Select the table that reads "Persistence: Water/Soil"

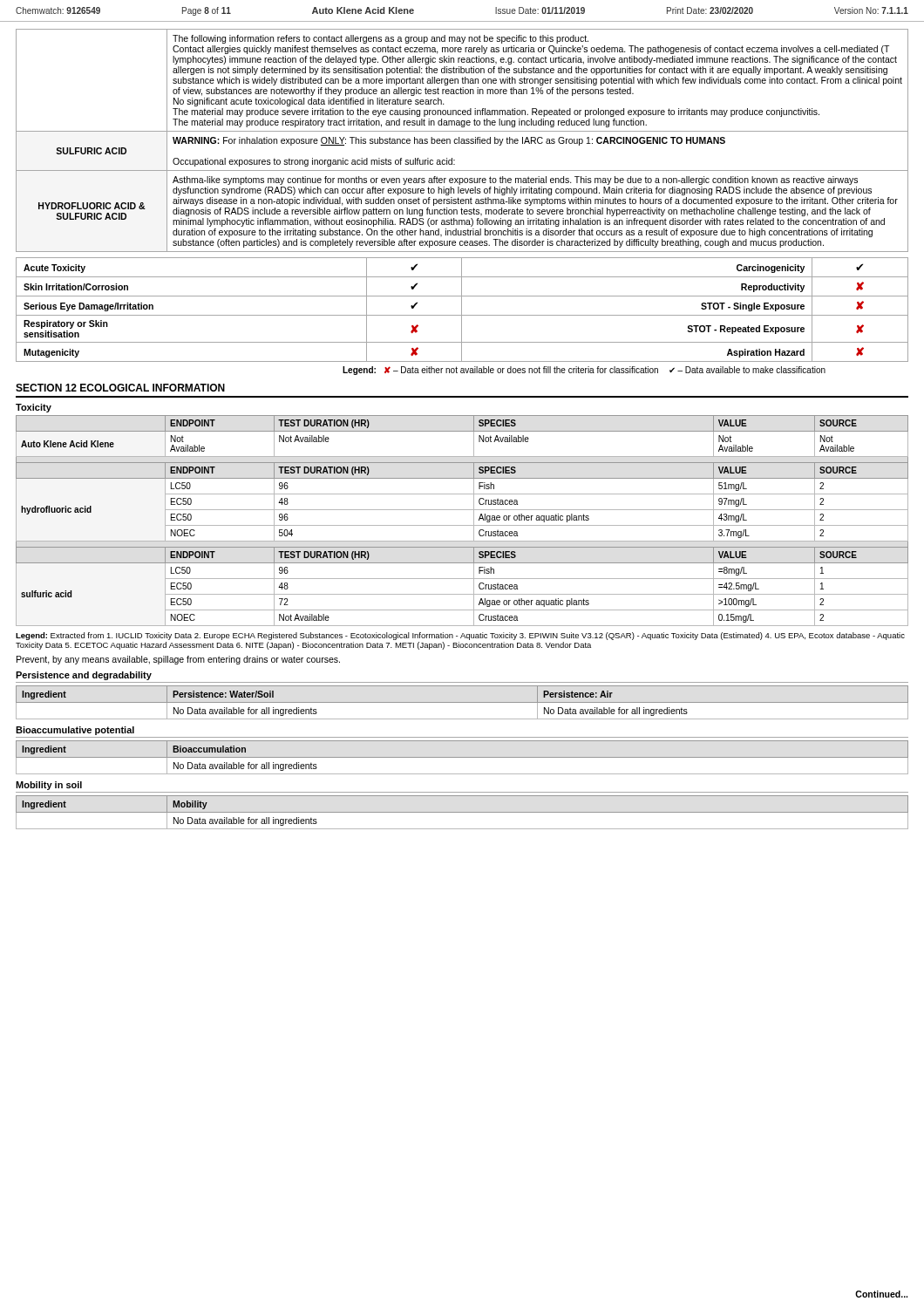tap(462, 702)
